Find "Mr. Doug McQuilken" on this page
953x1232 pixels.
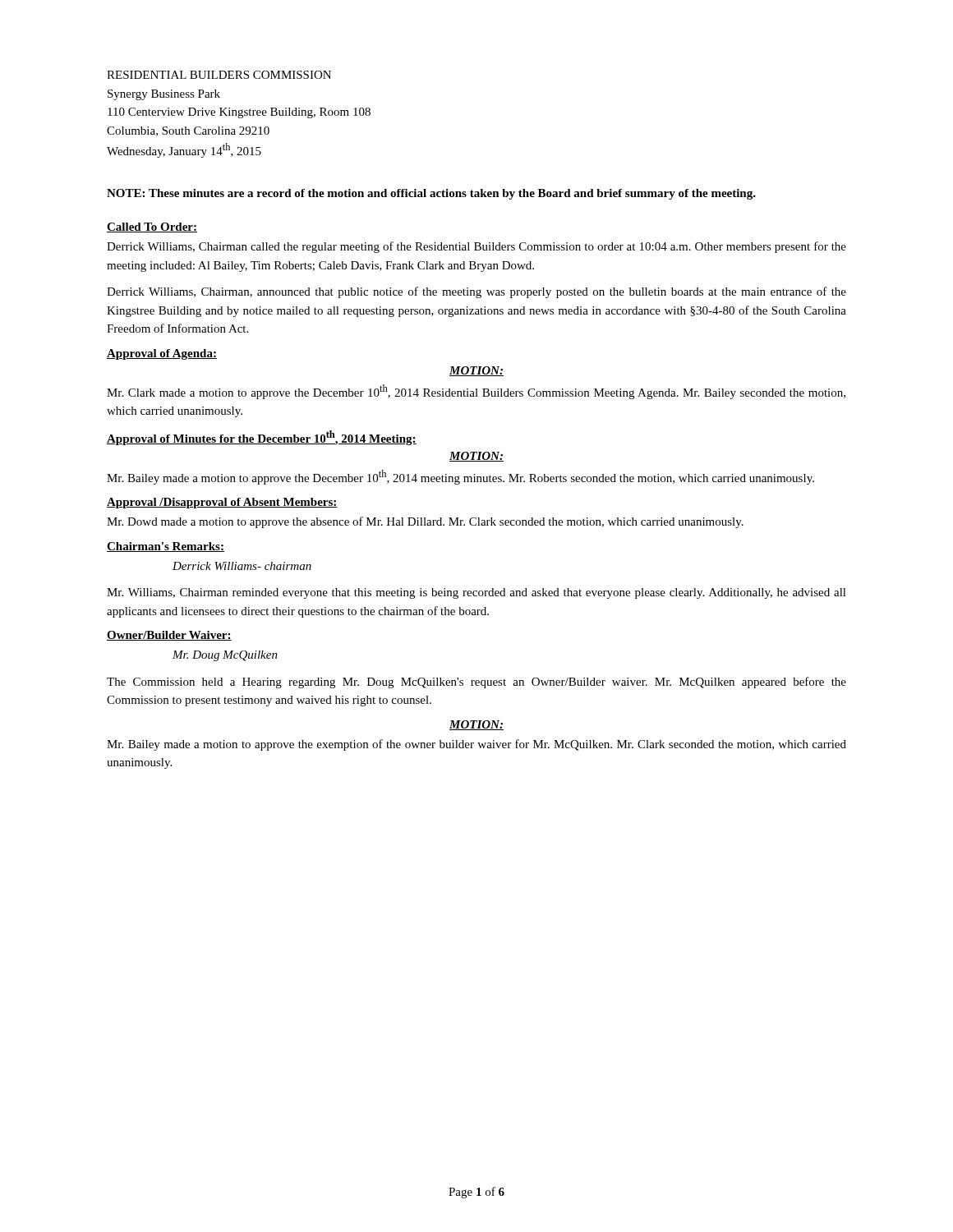coord(225,656)
